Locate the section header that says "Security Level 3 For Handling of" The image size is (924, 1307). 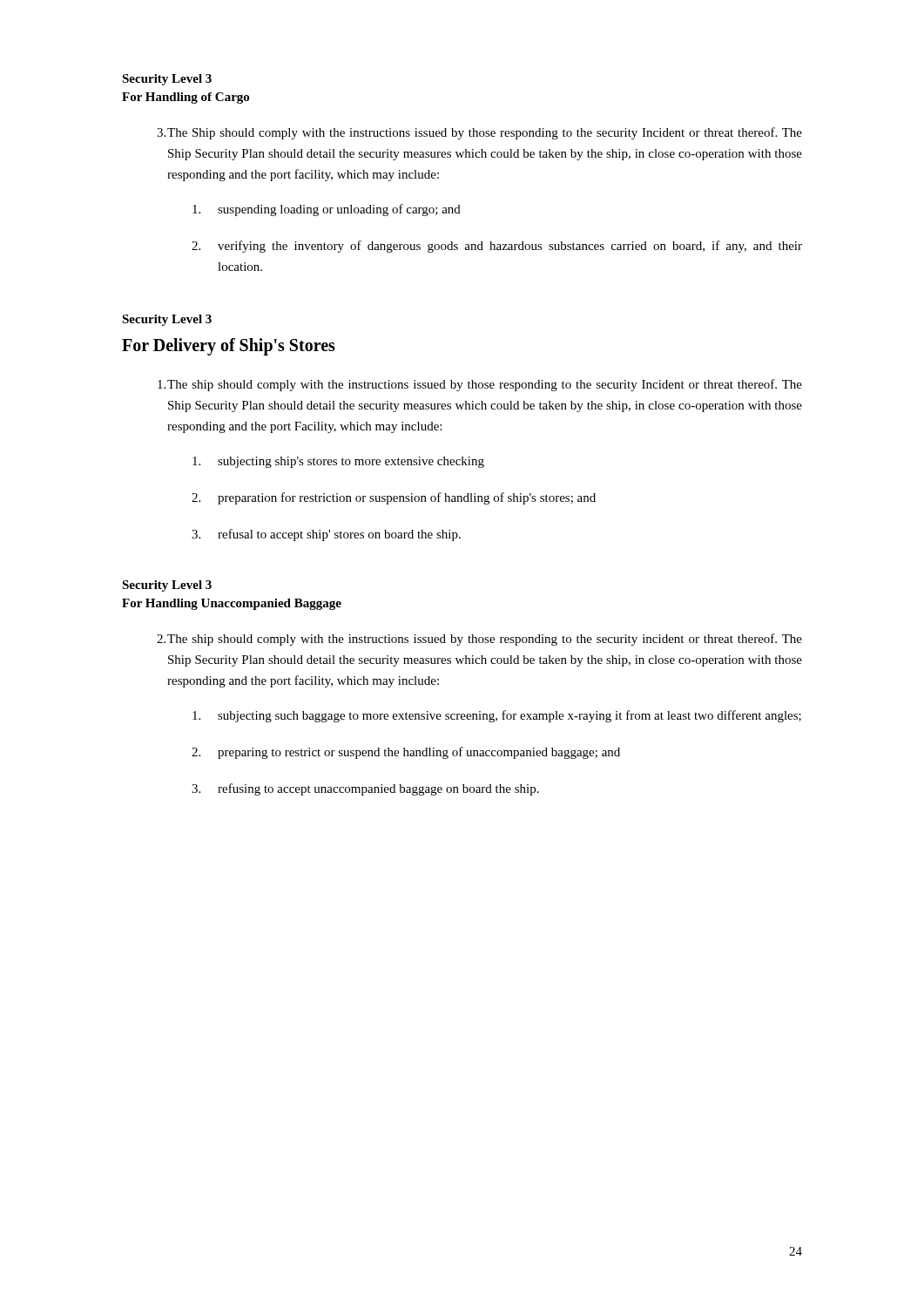click(x=167, y=80)
